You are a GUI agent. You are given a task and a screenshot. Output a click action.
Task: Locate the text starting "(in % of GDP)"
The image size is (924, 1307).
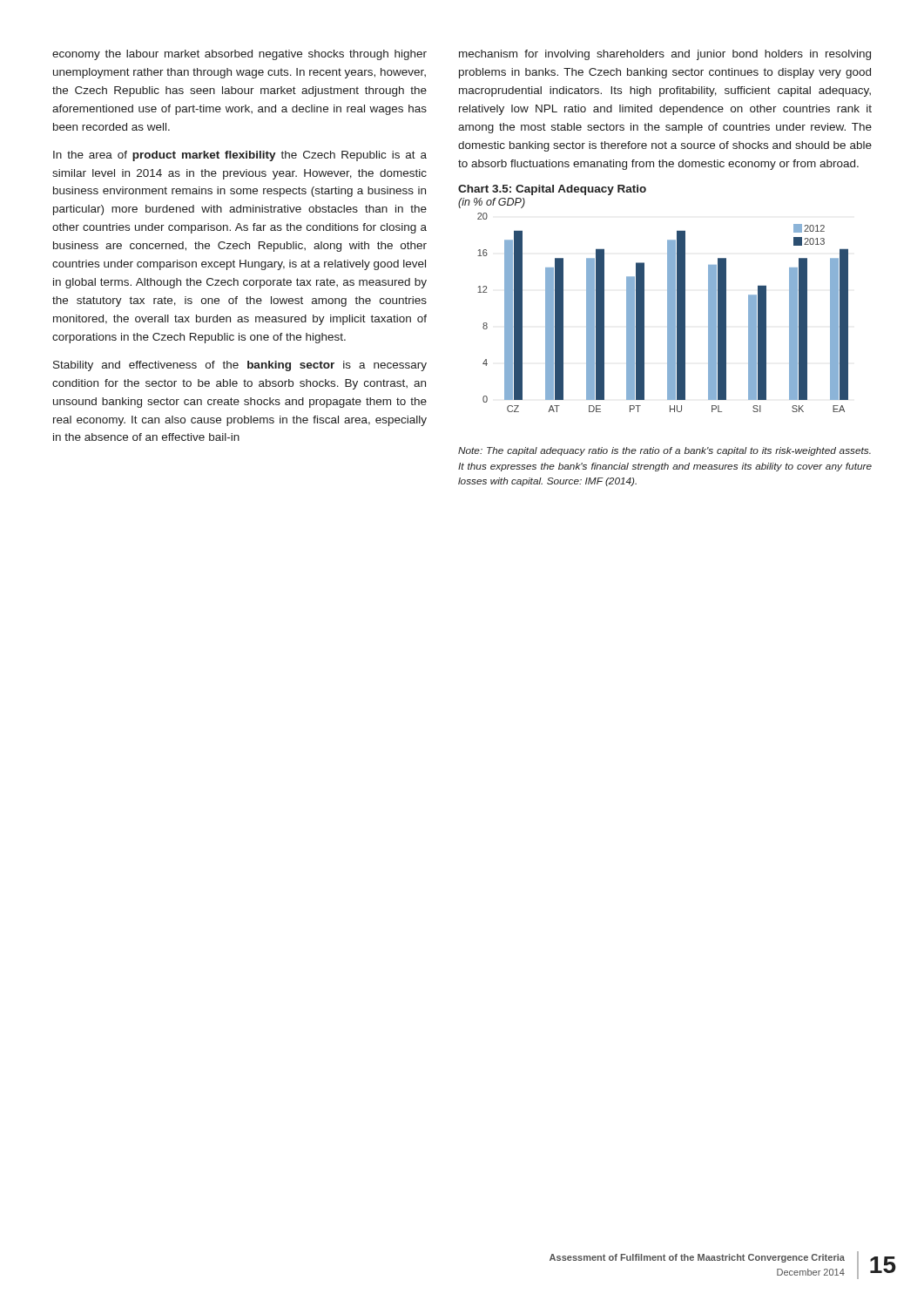tap(492, 203)
